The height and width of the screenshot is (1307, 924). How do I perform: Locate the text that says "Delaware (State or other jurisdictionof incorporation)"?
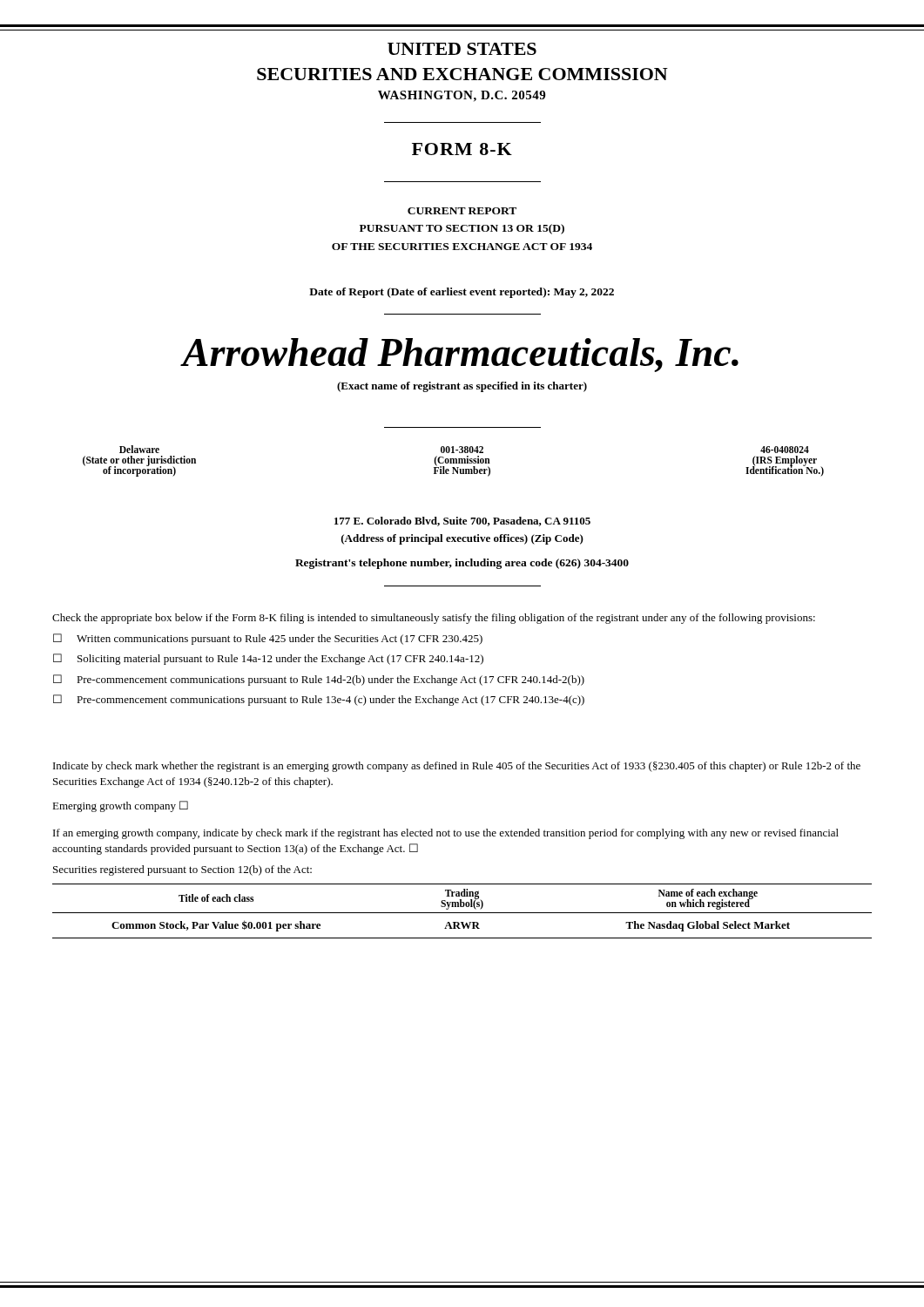[139, 460]
